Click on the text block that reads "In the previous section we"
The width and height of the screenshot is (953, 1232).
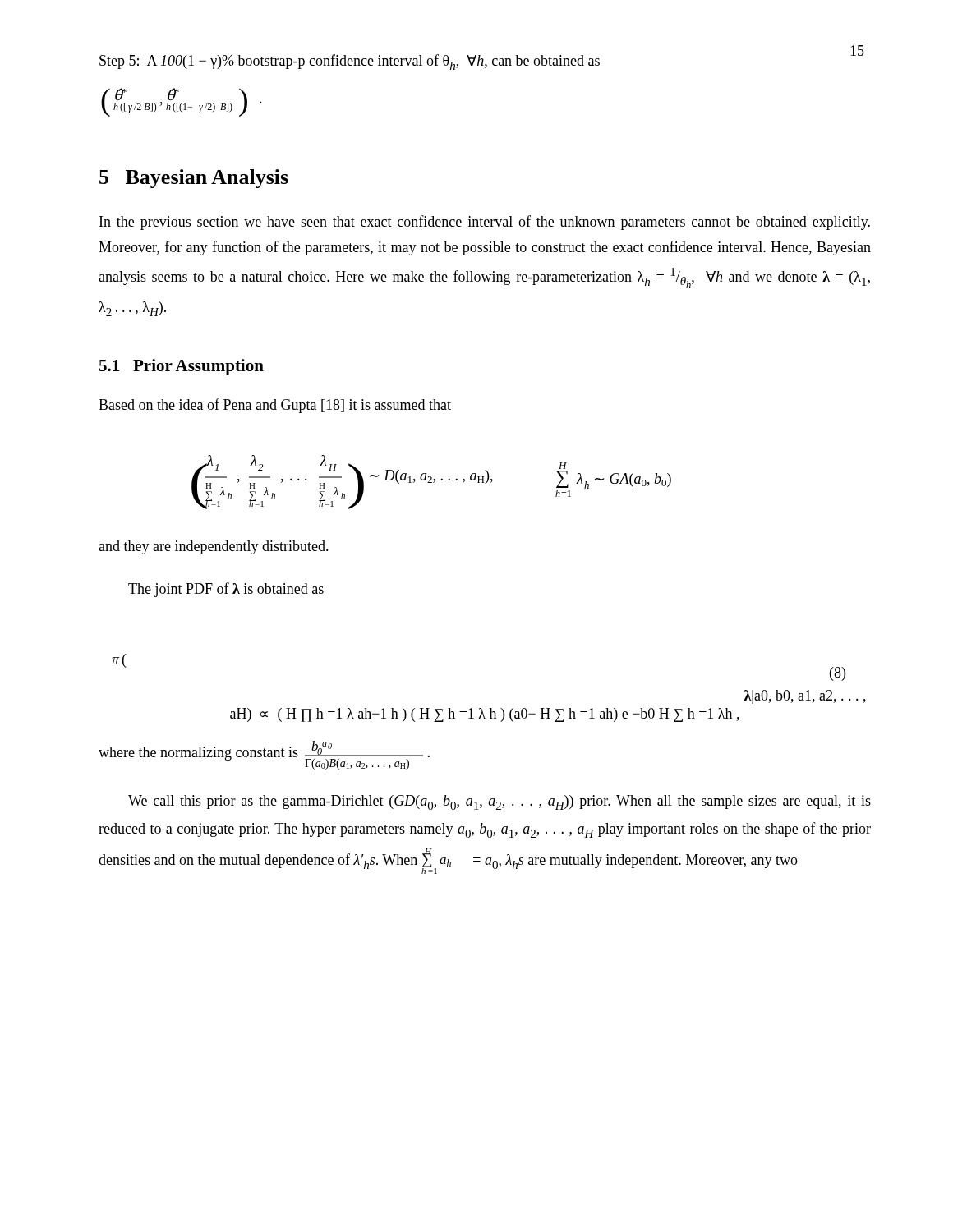tap(485, 266)
